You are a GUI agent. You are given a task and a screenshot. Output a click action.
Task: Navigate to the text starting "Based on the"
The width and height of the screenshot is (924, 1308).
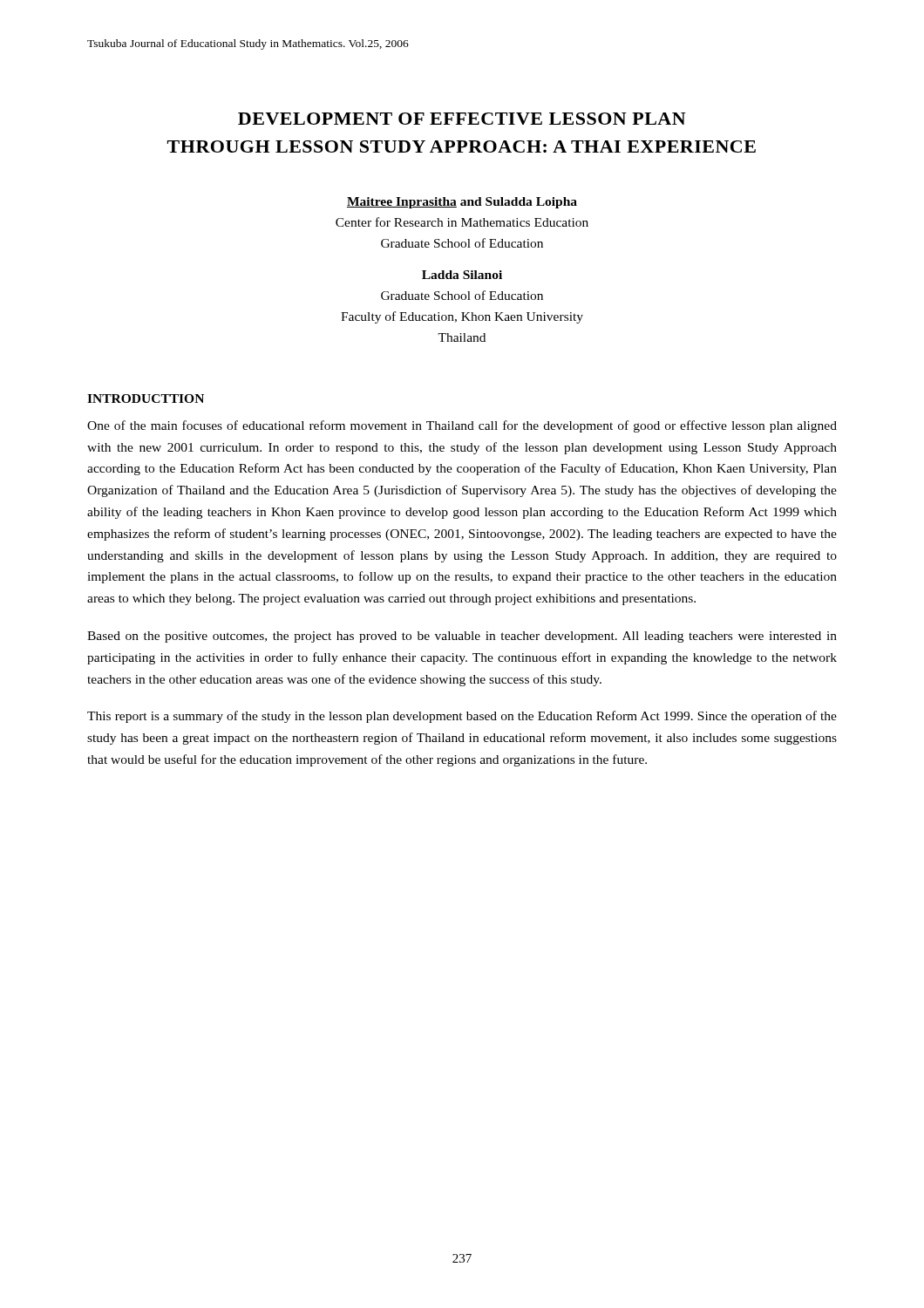click(x=462, y=657)
